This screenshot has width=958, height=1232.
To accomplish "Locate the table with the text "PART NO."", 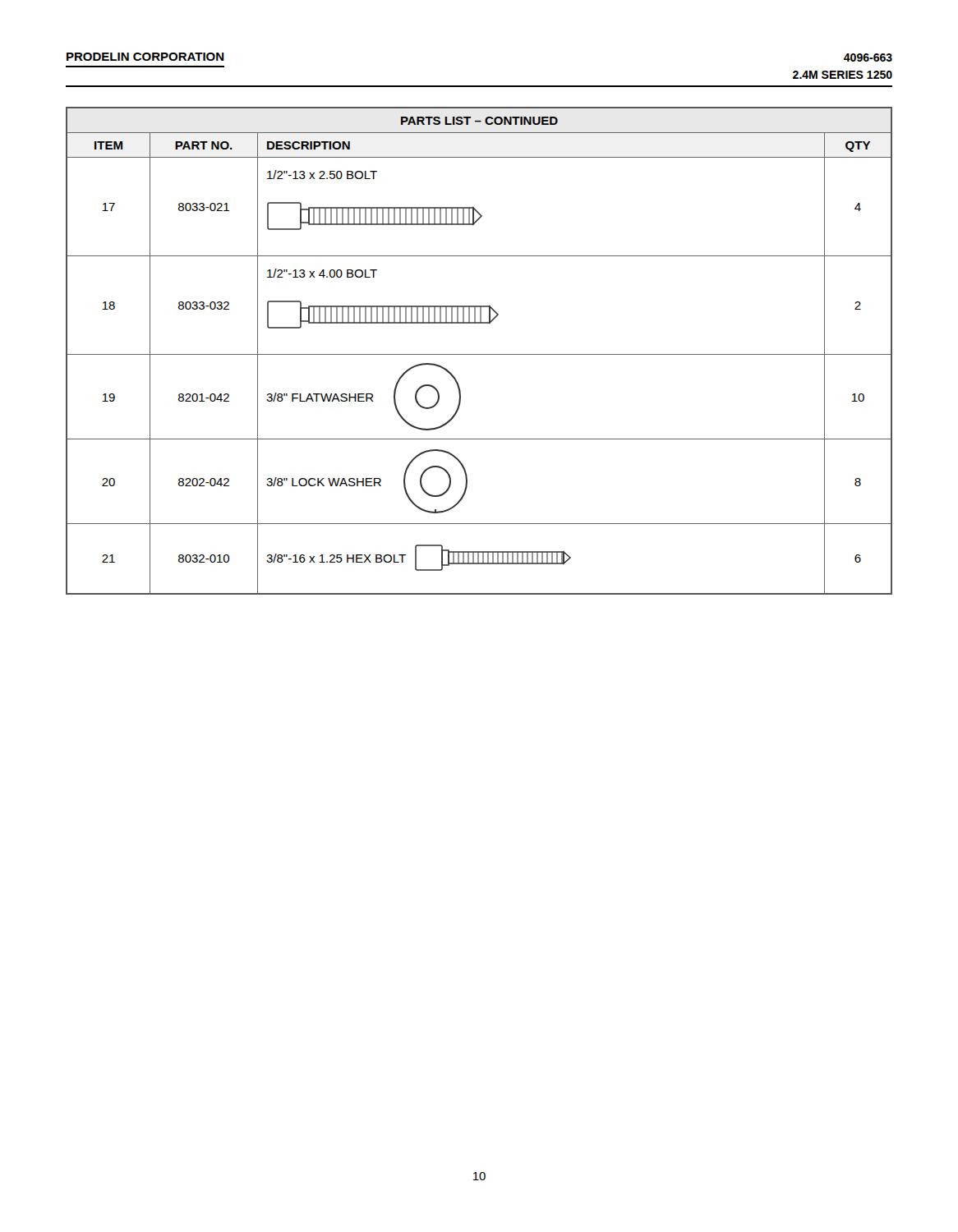I will coord(479,351).
